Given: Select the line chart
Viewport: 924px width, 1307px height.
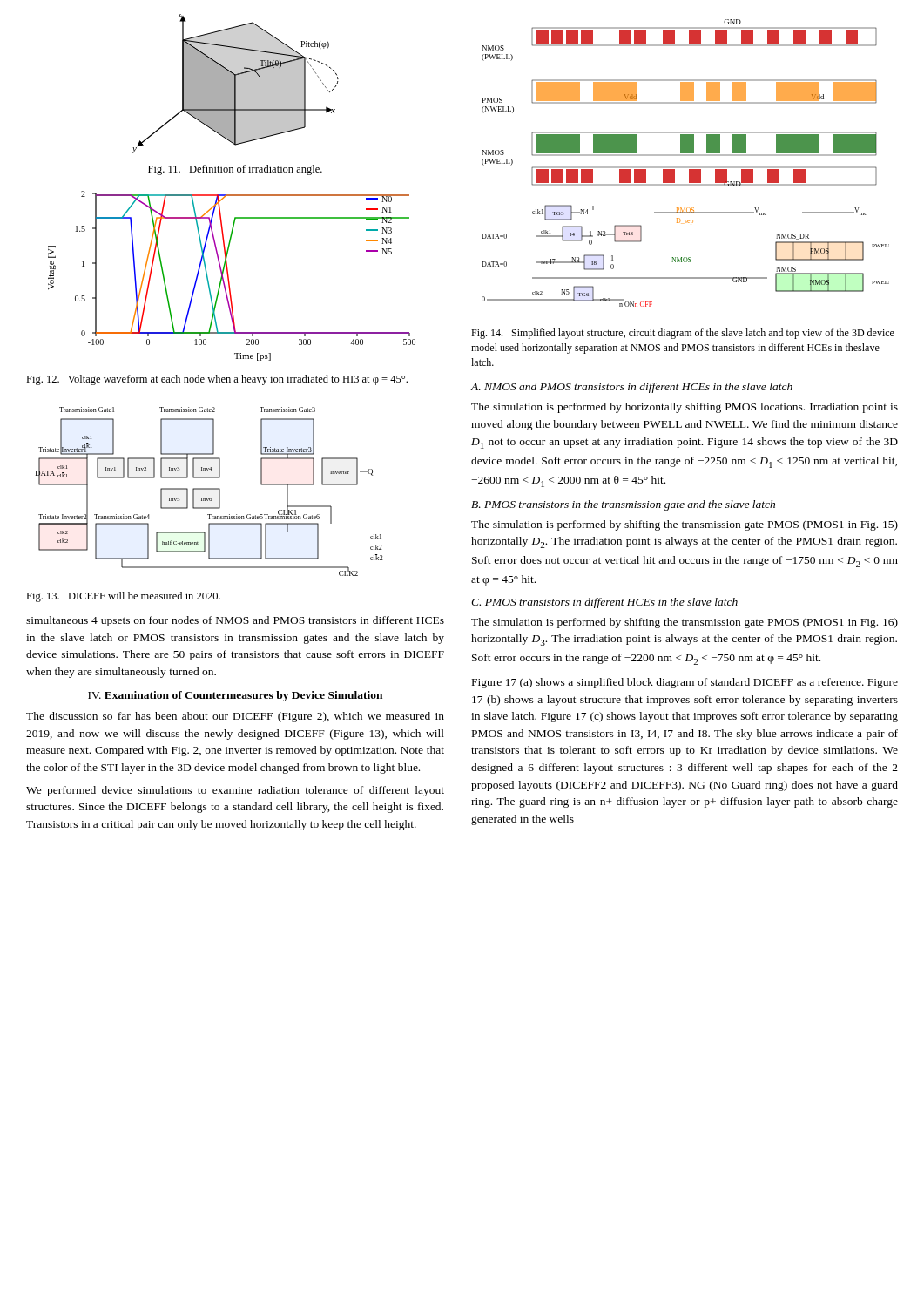Looking at the screenshot, I should click(235, 278).
